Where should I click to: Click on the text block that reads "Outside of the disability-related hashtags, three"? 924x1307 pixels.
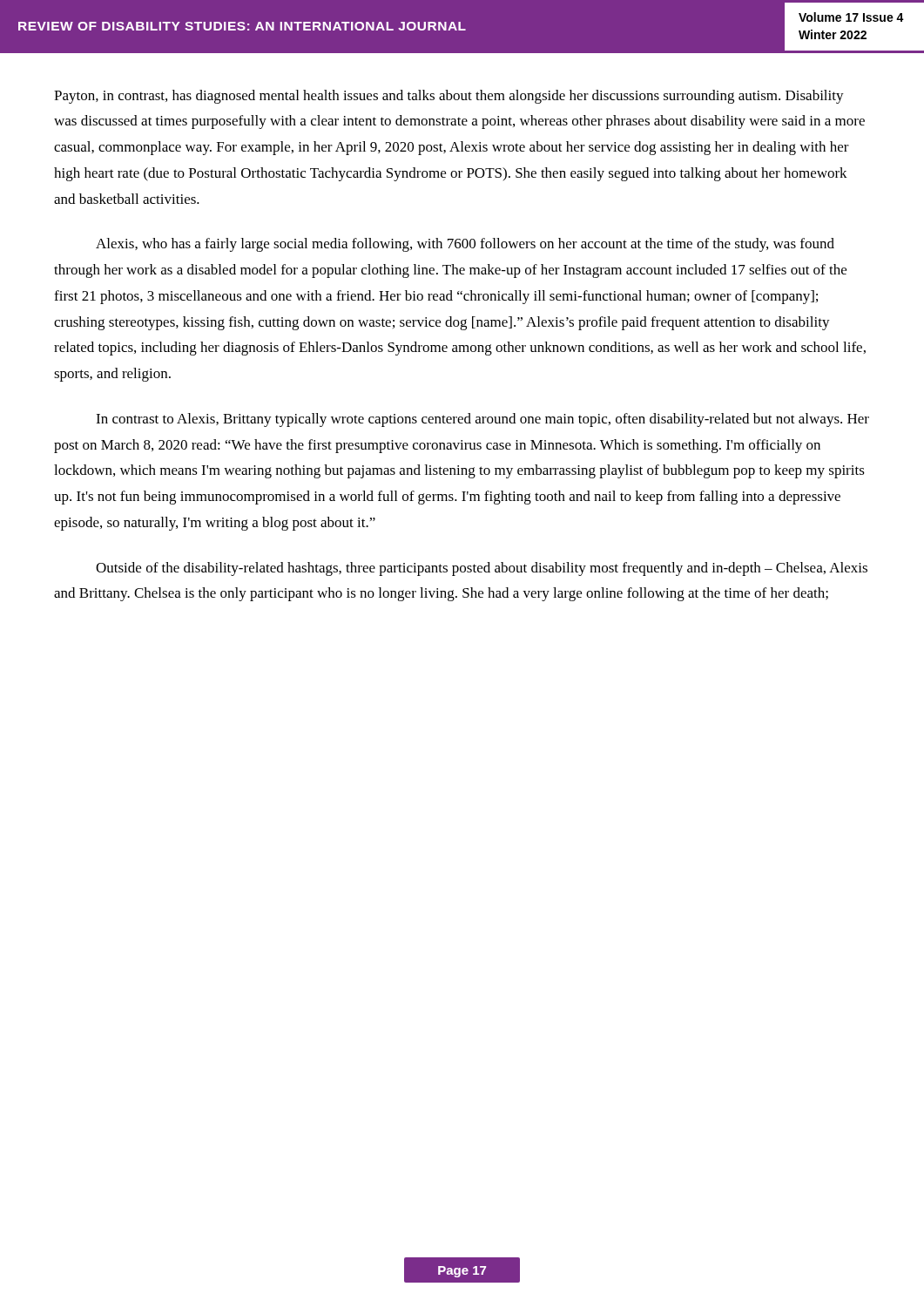coord(461,580)
